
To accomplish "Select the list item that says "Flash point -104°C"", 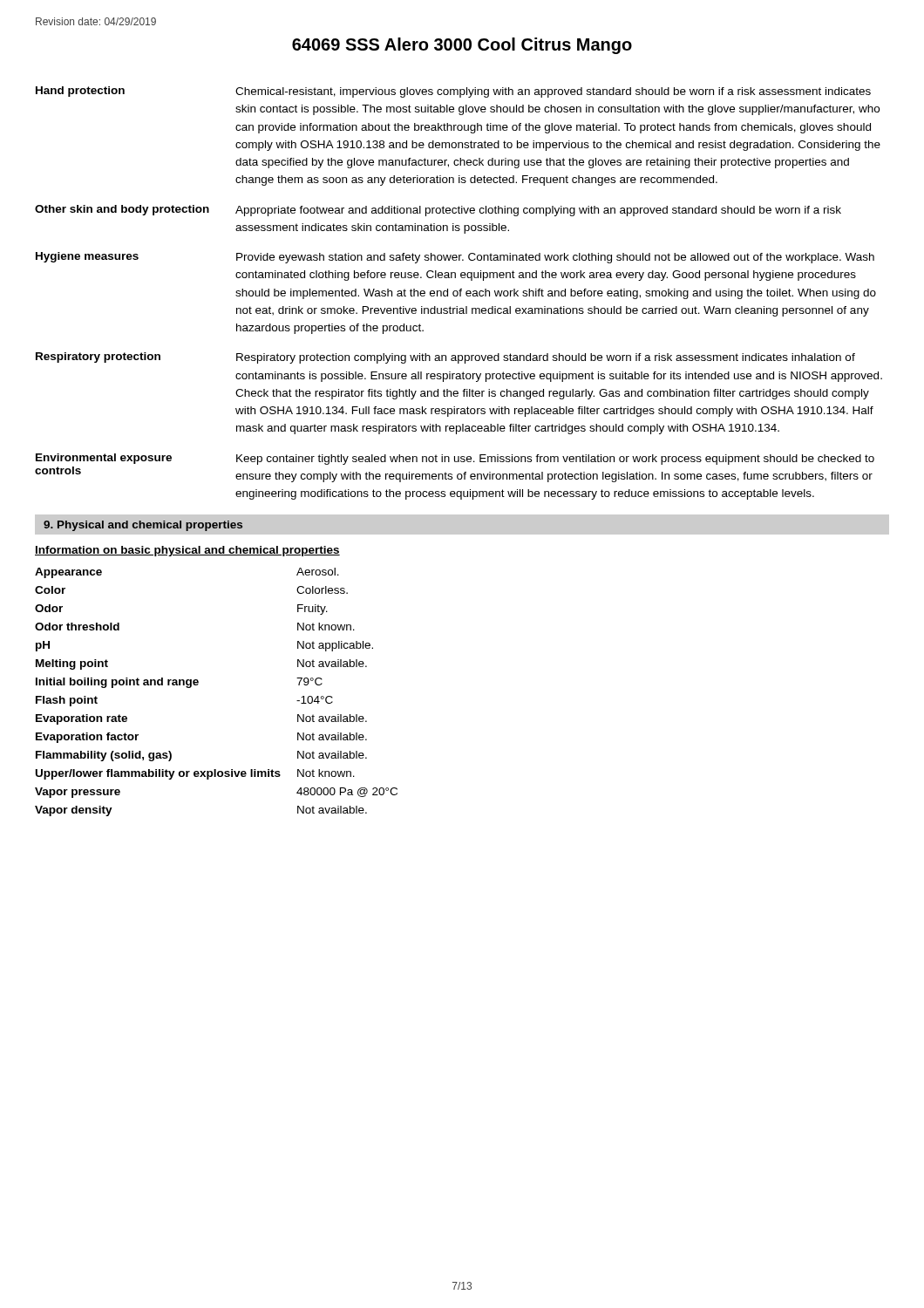I will coord(63,701).
